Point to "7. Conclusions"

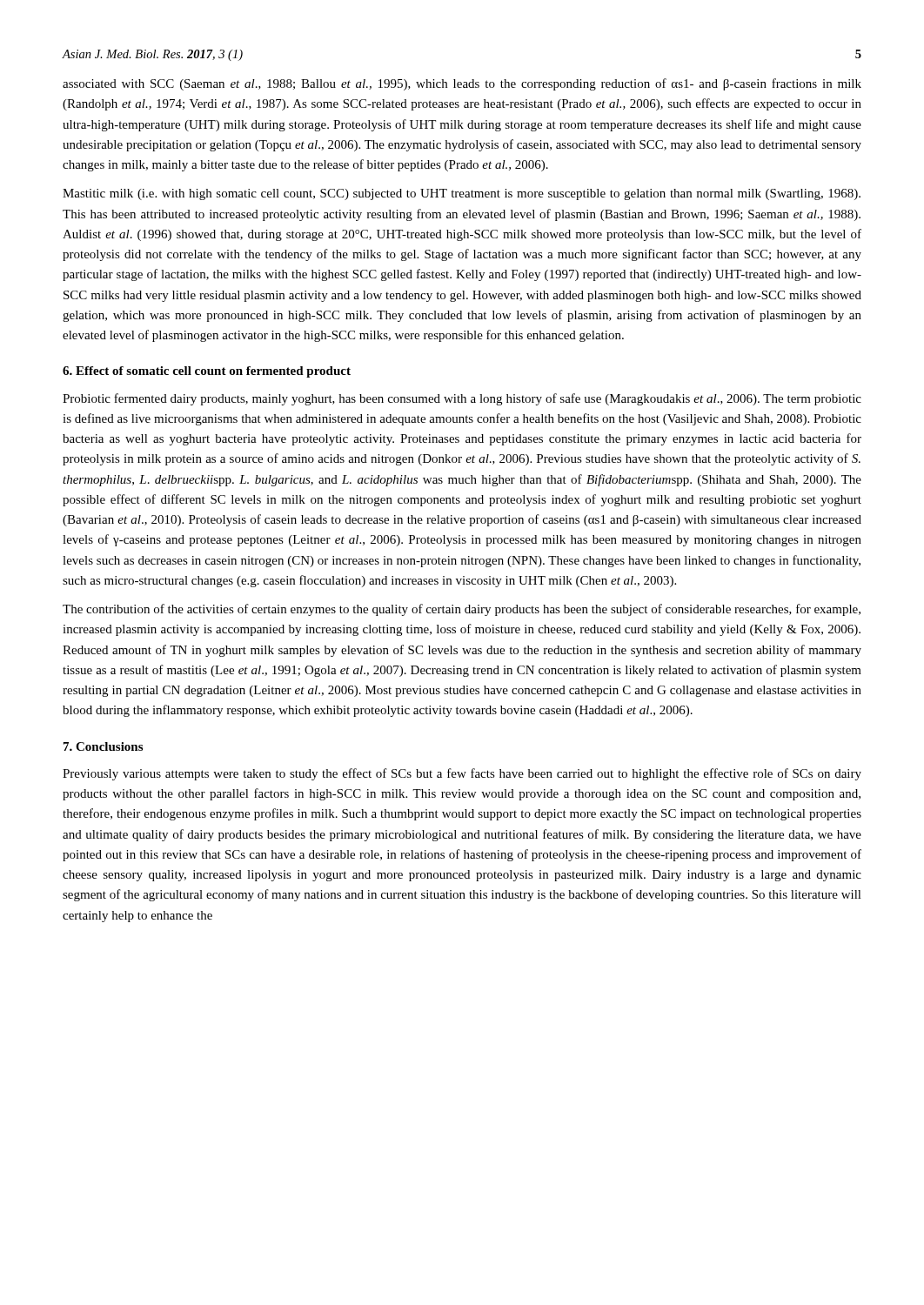[103, 746]
